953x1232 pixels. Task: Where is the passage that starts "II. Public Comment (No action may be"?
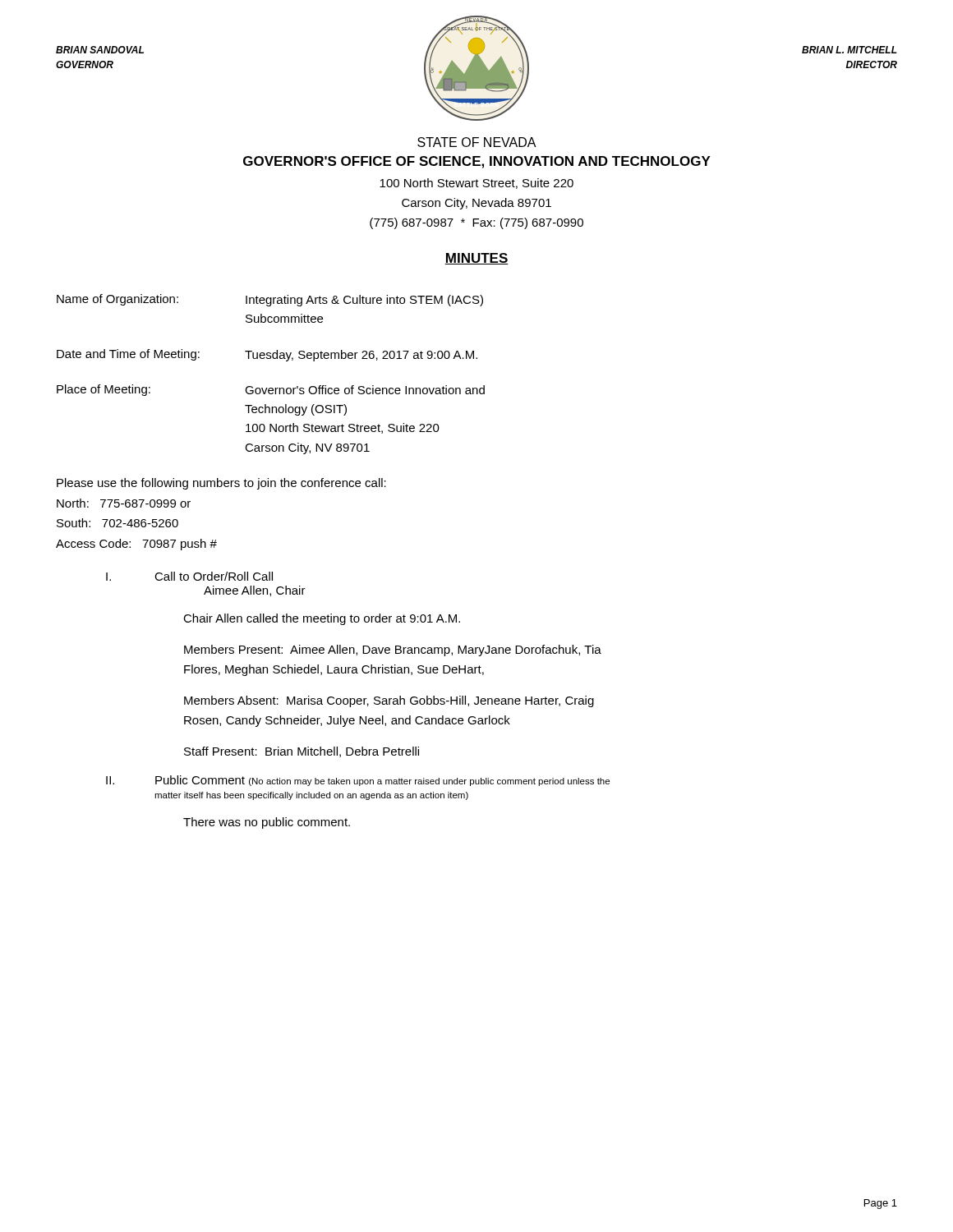pos(501,787)
